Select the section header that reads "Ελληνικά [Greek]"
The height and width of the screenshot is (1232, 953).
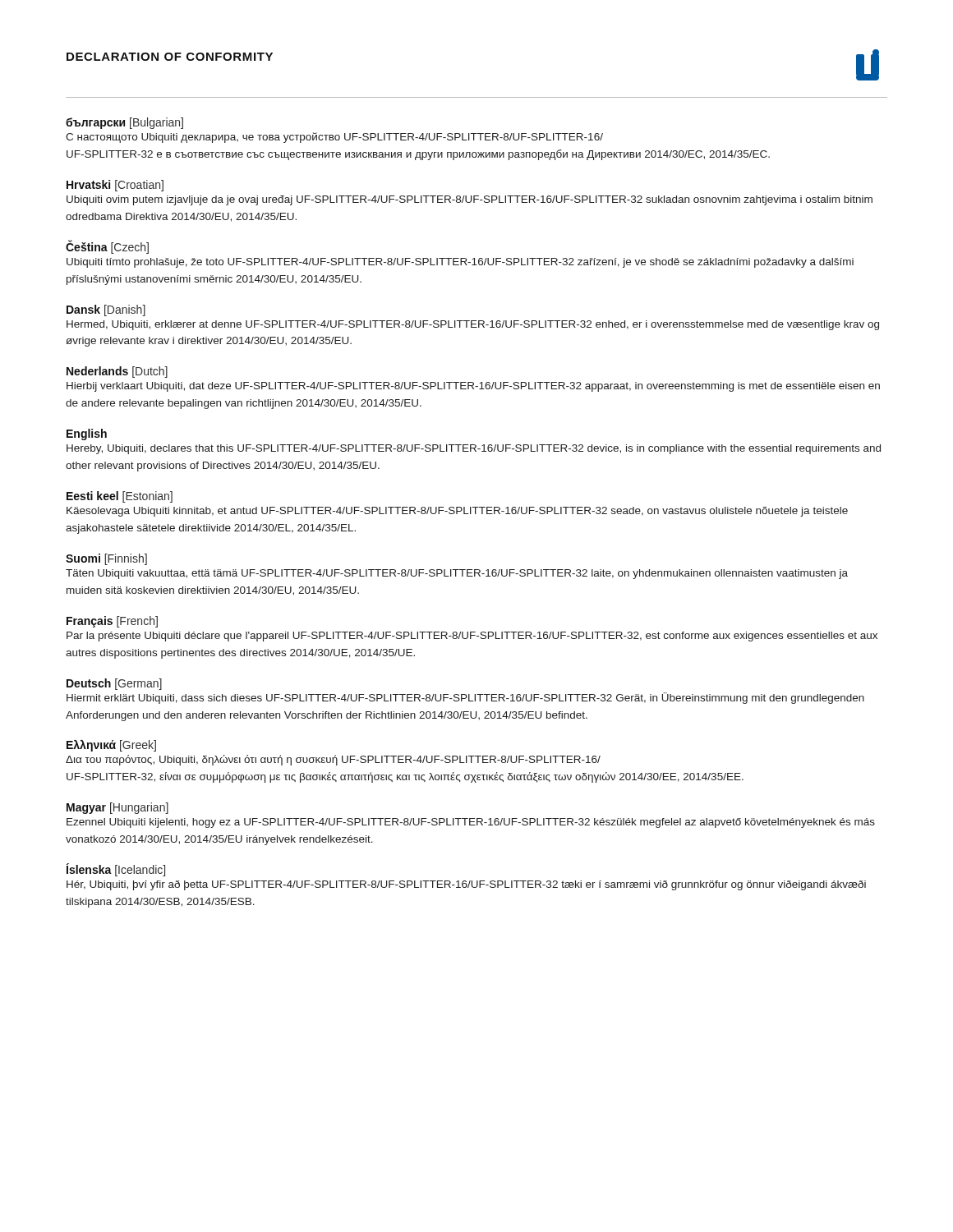[111, 745]
